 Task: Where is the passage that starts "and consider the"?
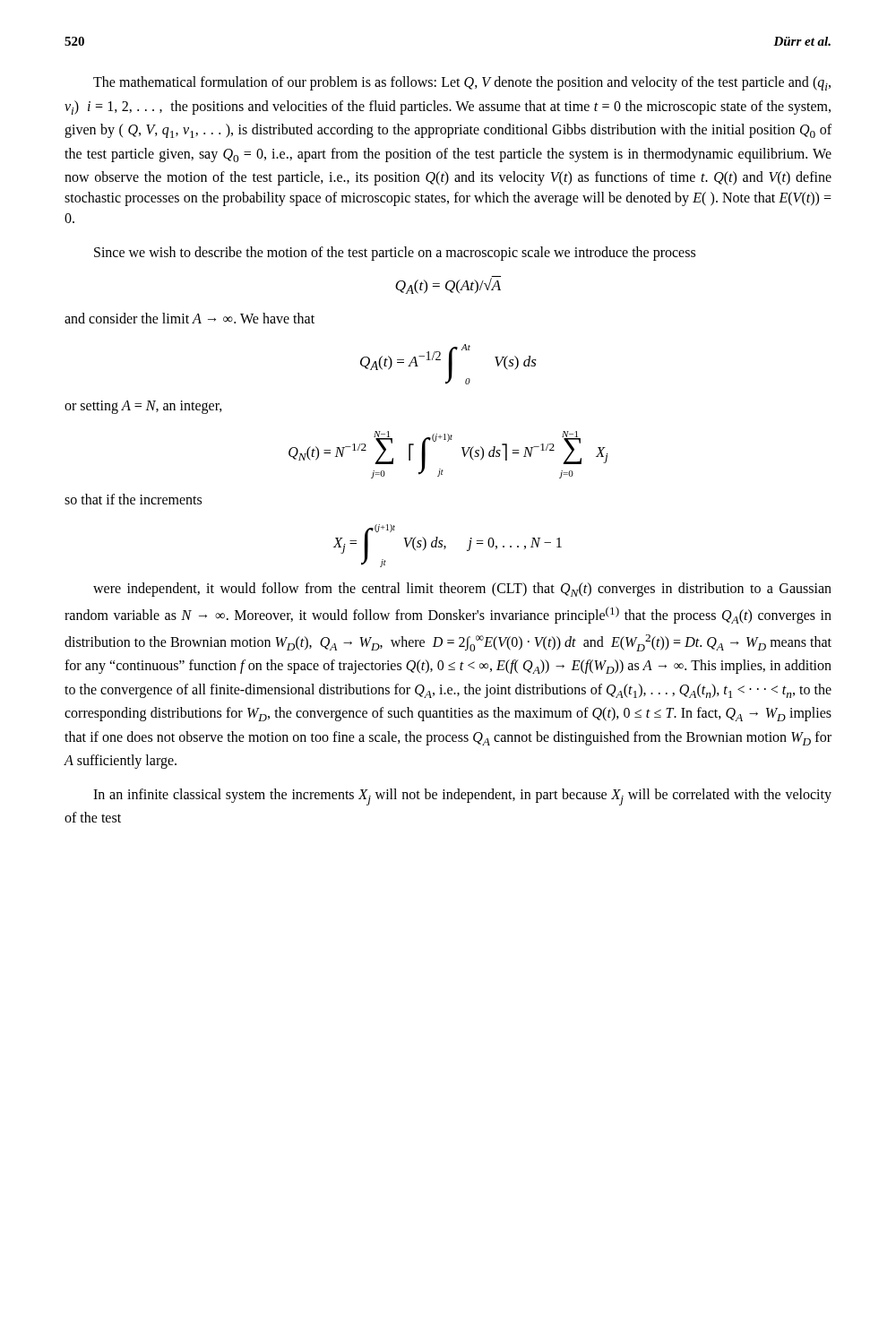point(190,318)
